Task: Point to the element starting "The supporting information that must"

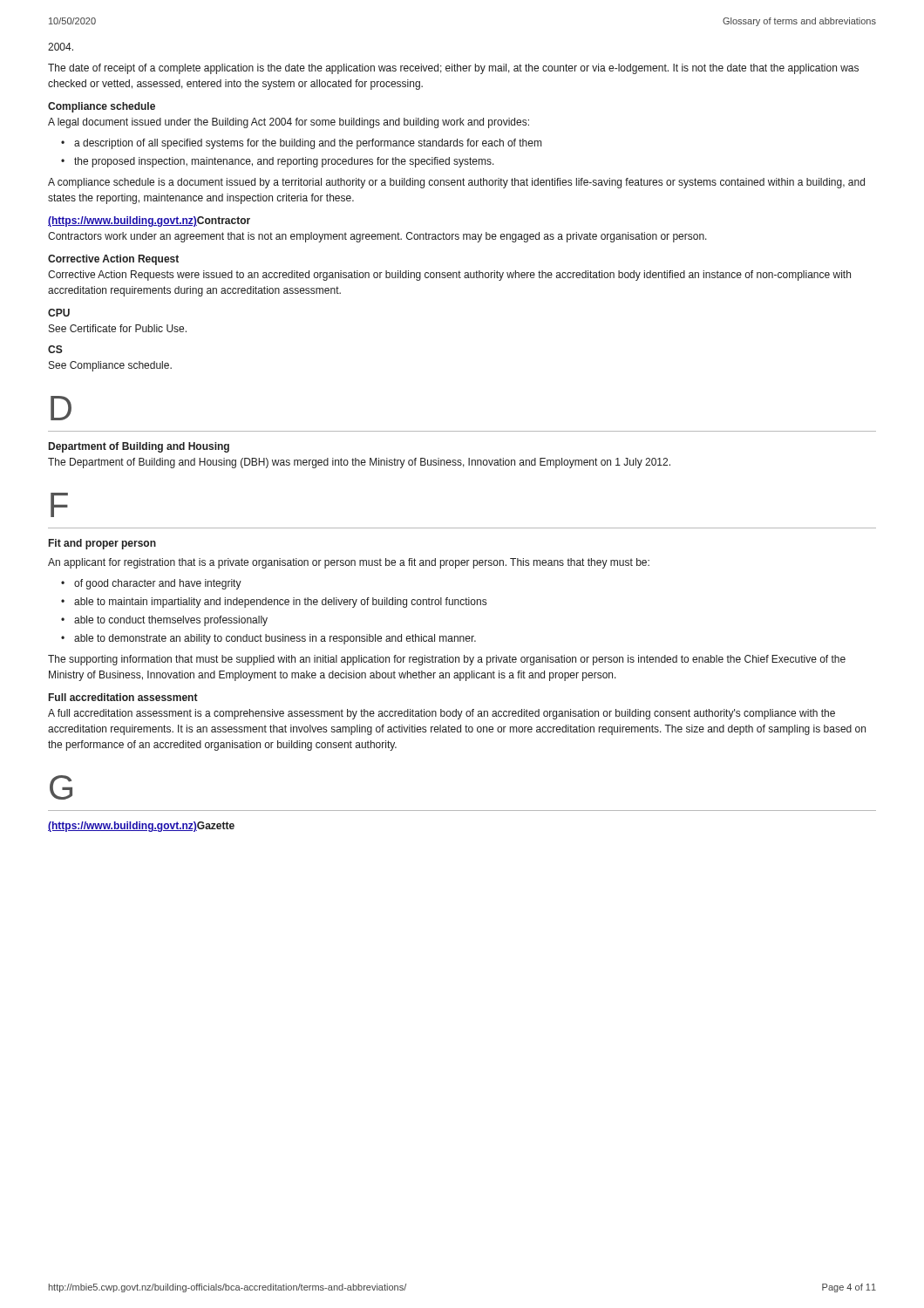Action: 447,667
